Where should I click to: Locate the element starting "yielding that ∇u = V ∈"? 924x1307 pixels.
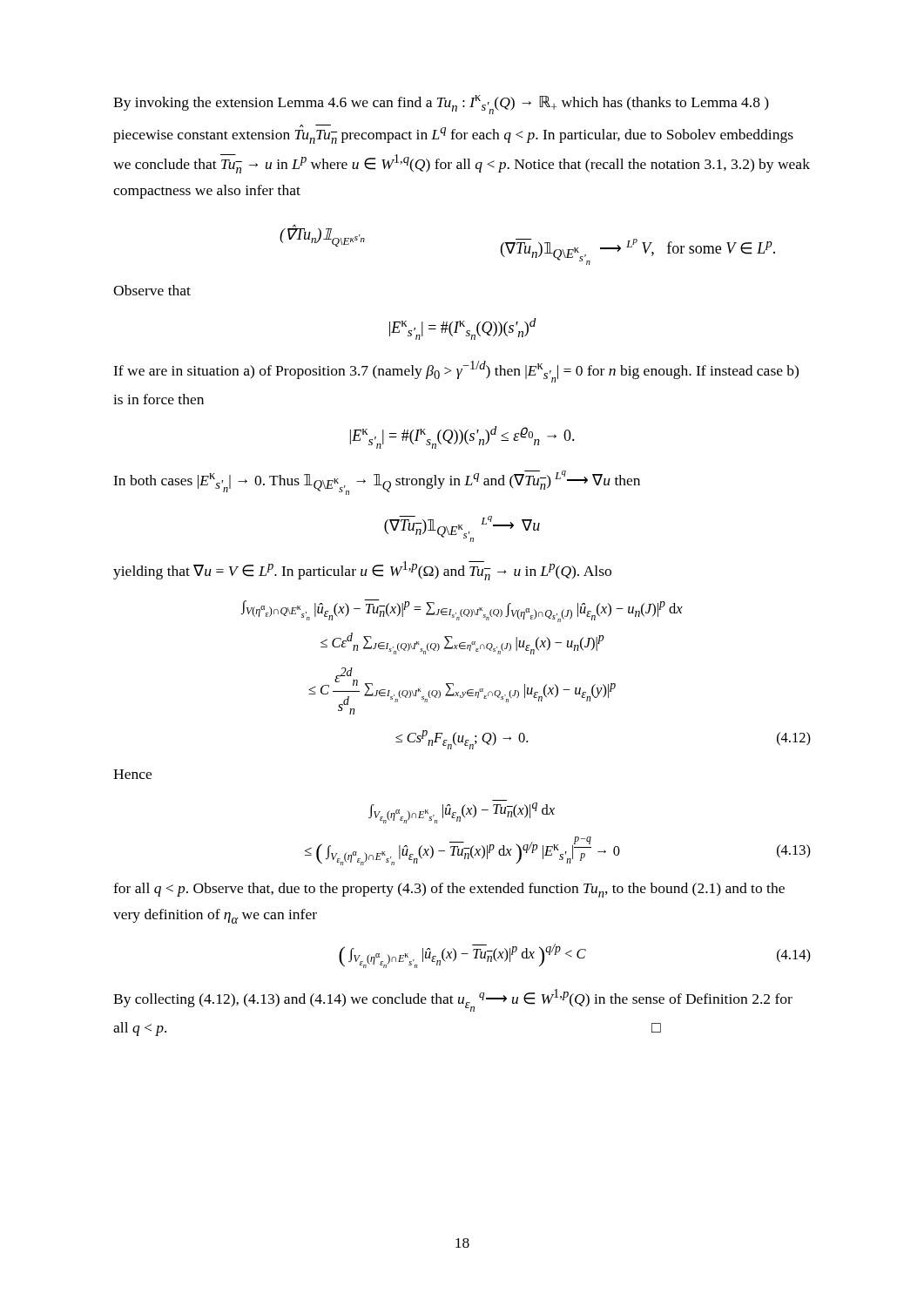[363, 570]
